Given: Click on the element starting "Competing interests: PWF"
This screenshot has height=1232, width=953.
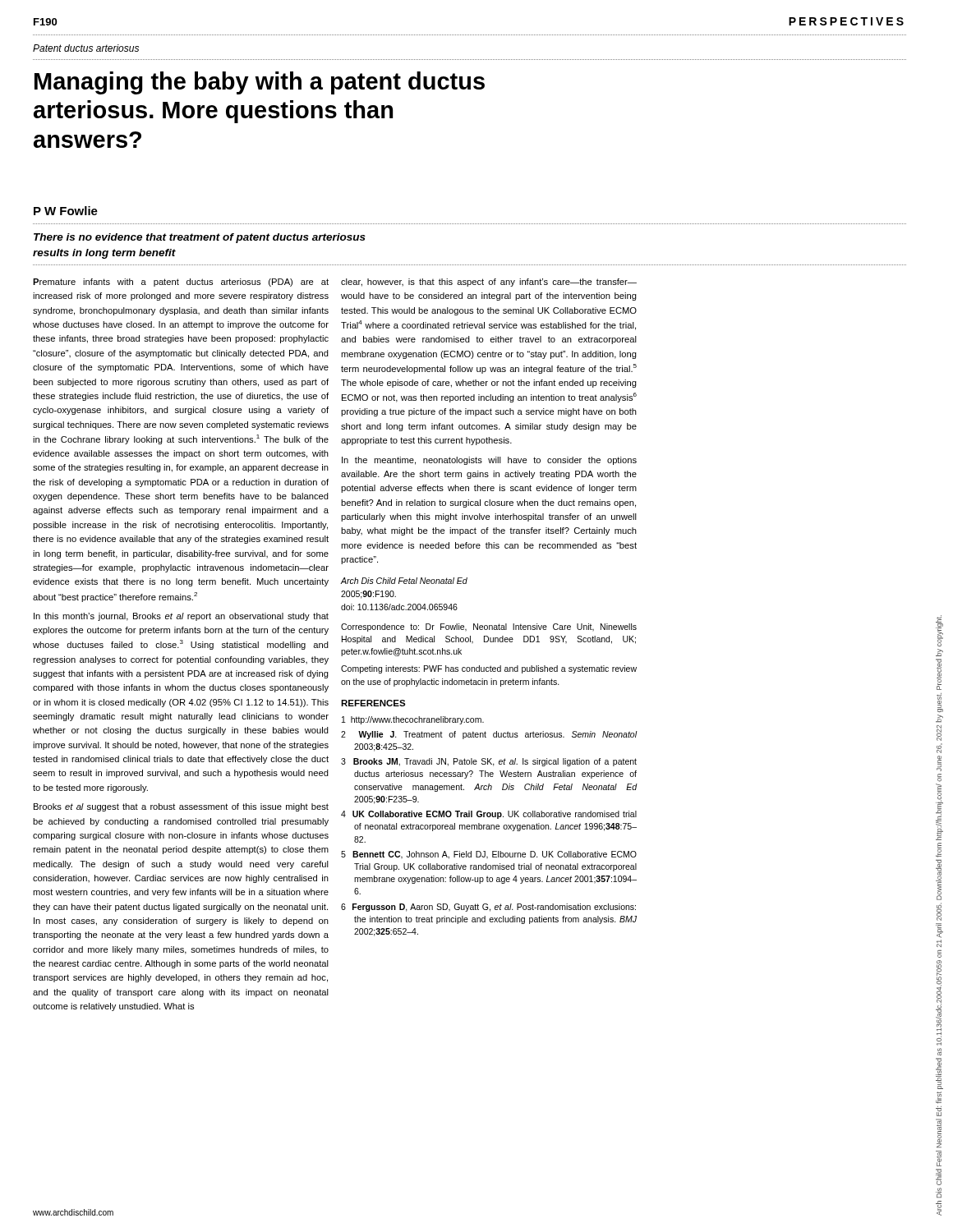Looking at the screenshot, I should [489, 675].
